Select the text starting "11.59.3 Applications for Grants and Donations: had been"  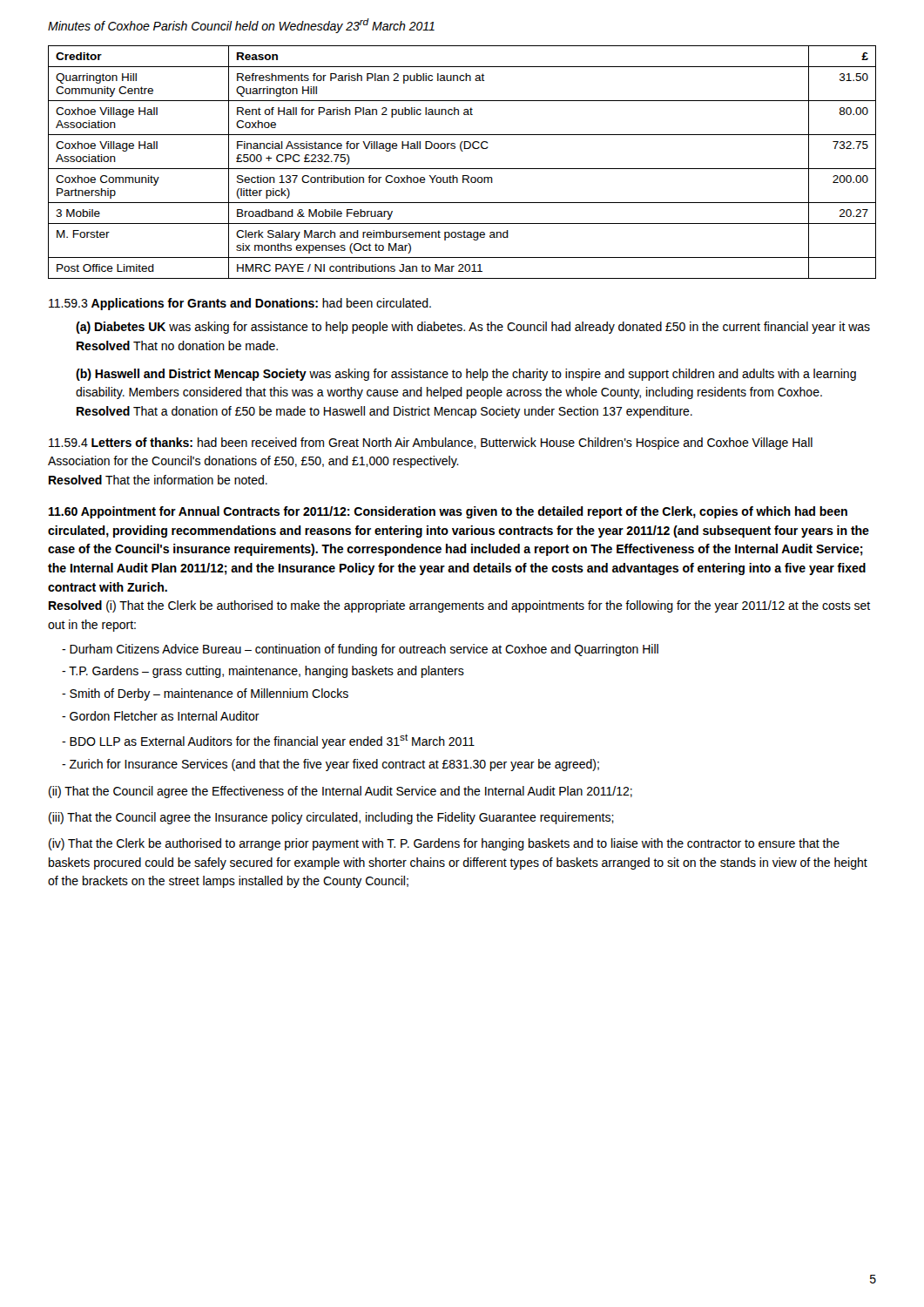240,303
